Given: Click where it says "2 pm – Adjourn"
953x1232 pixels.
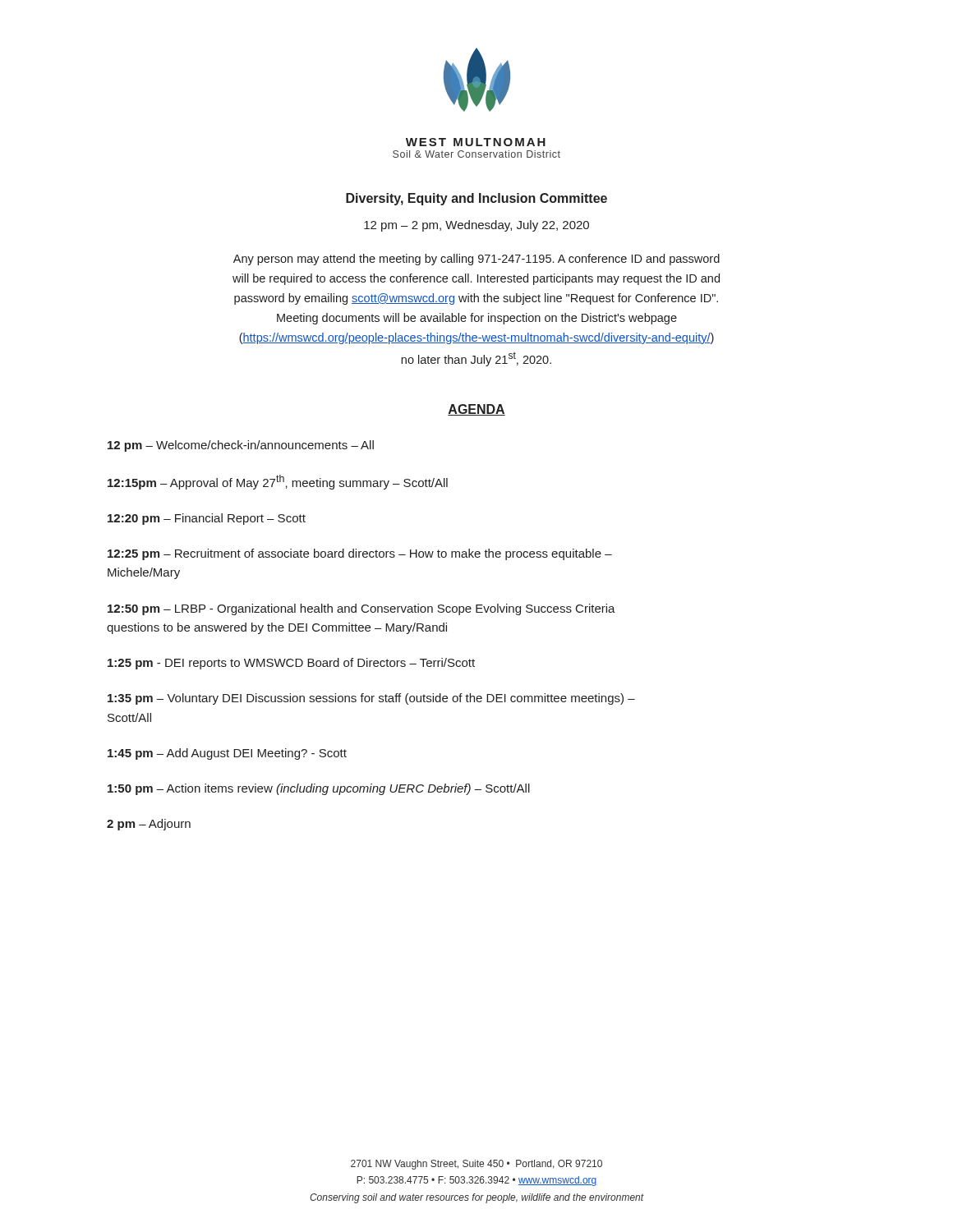Looking at the screenshot, I should point(149,824).
